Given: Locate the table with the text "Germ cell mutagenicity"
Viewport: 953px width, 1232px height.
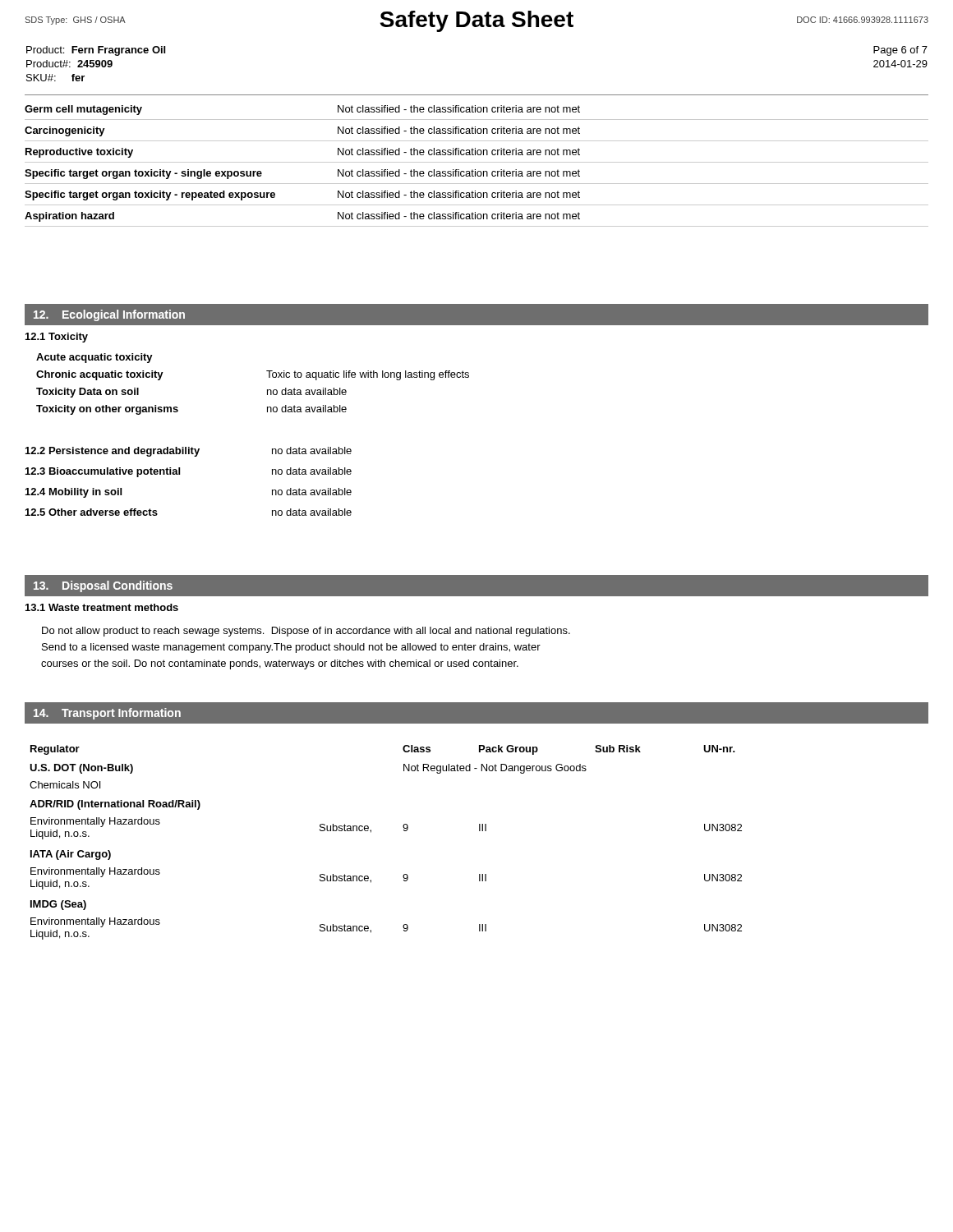Looking at the screenshot, I should 476,163.
